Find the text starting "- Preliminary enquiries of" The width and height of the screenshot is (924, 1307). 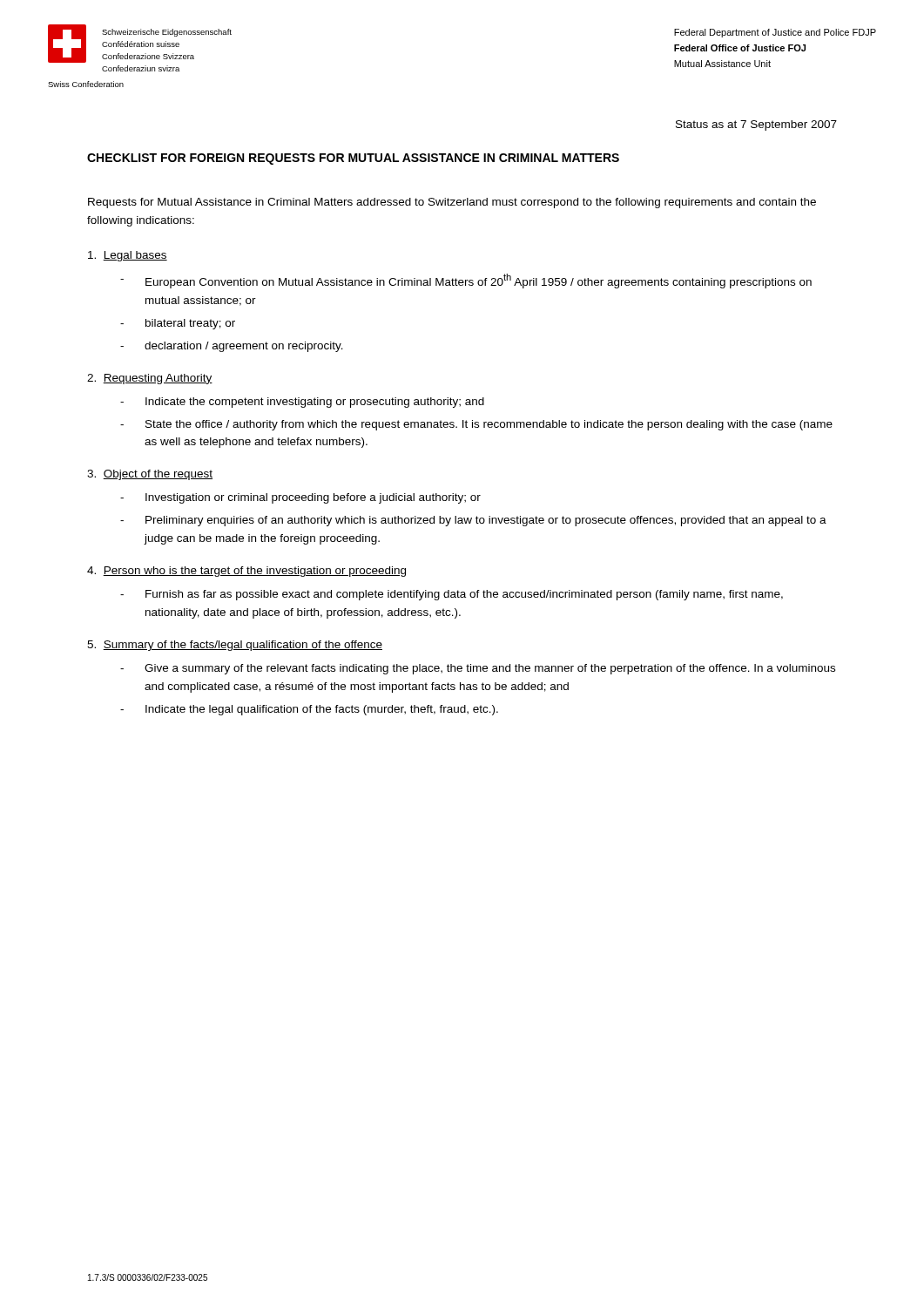[x=475, y=530]
